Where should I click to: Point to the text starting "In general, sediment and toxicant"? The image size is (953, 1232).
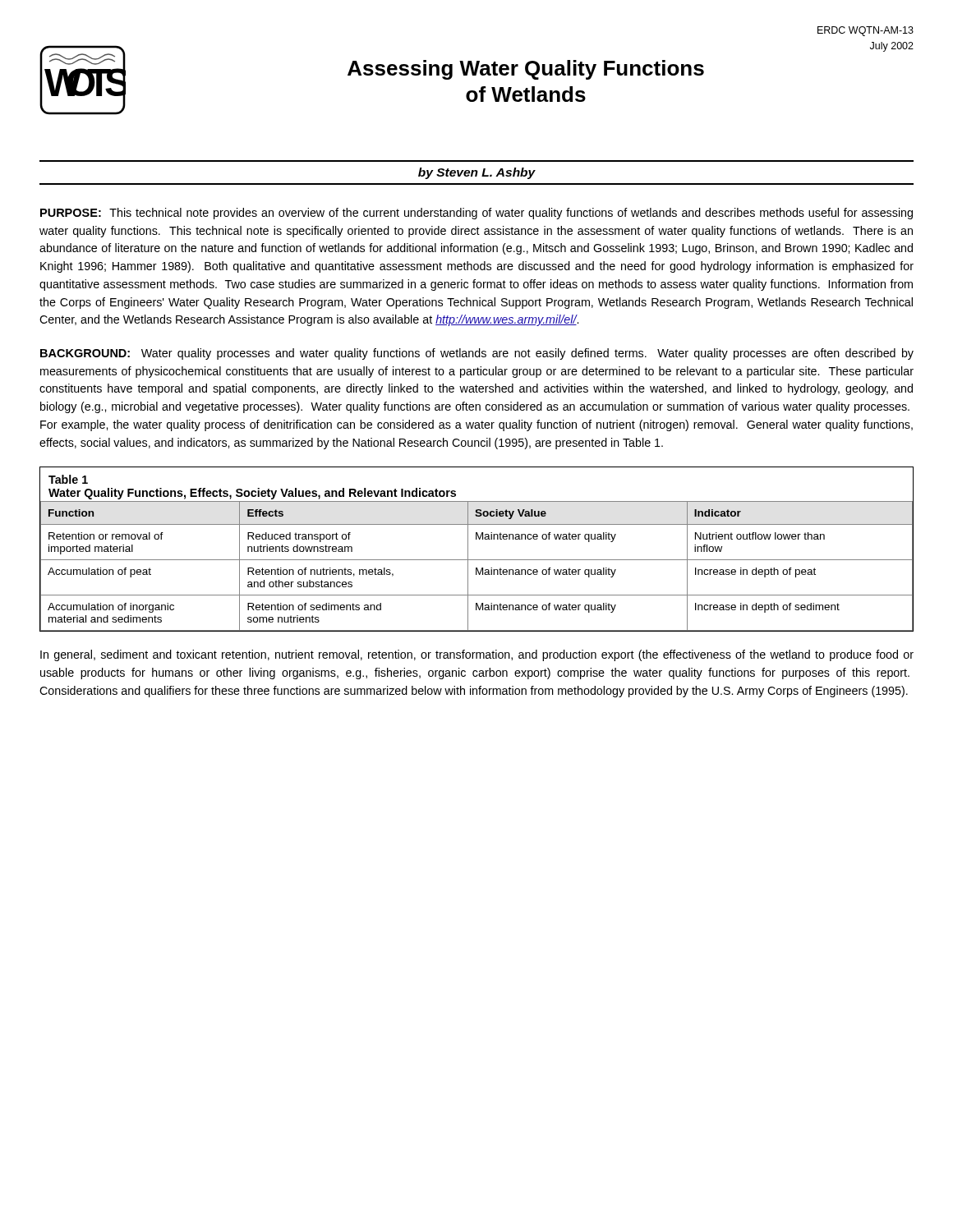[476, 673]
